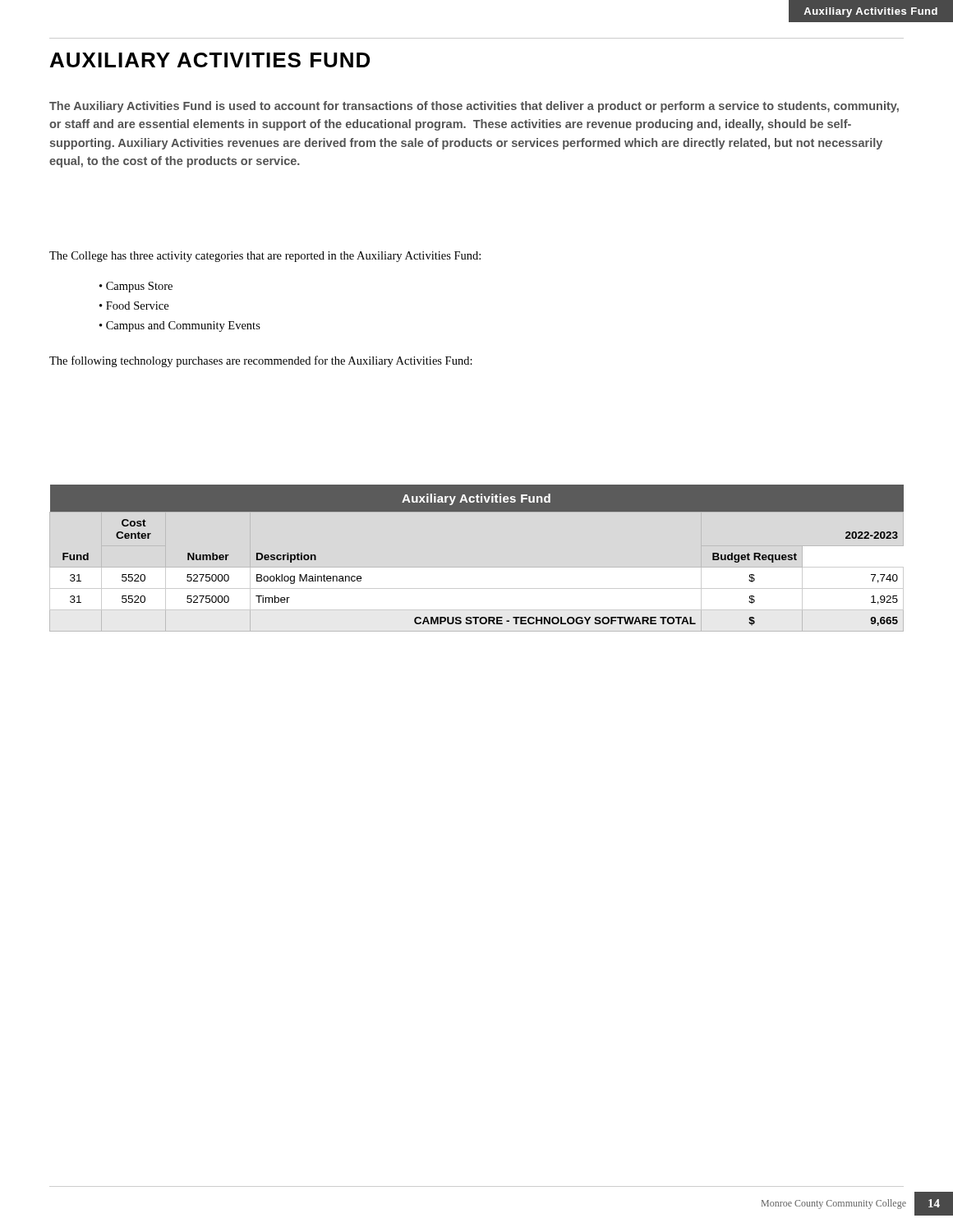The image size is (953, 1232).
Task: Navigate to the element starting "• Food Service"
Action: [x=134, y=306]
